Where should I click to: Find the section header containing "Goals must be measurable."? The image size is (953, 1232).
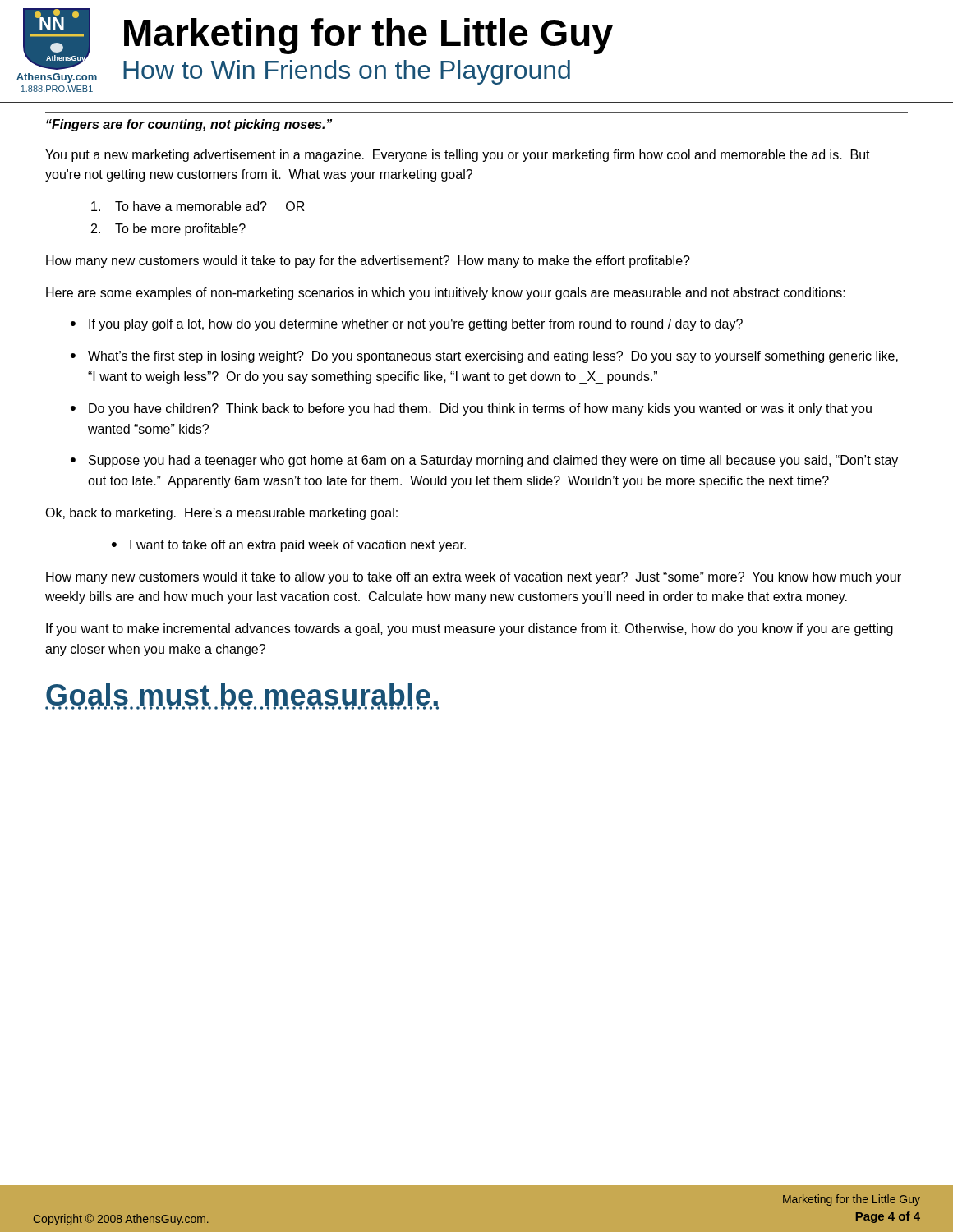(243, 695)
